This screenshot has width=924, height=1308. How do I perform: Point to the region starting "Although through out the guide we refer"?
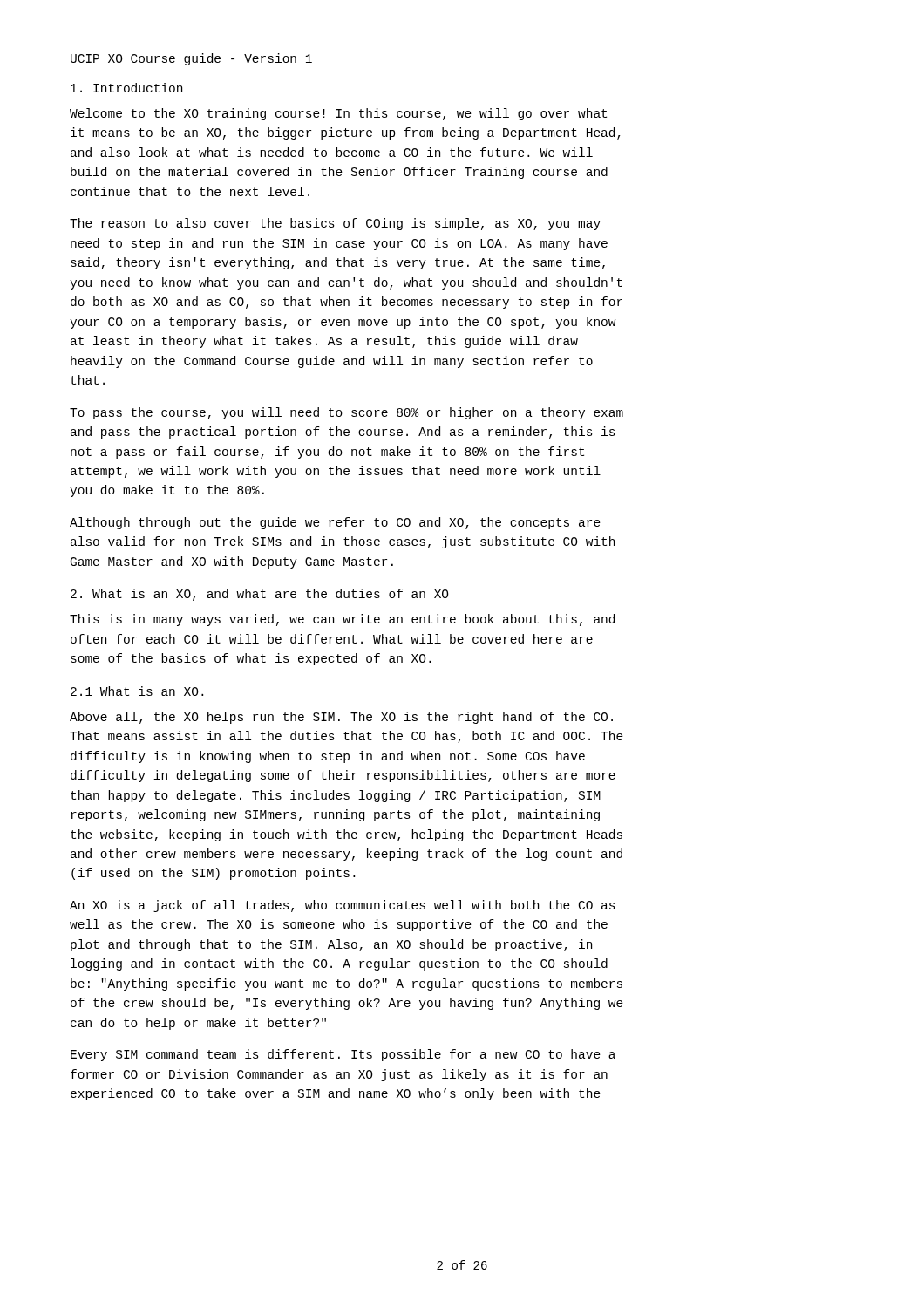pos(343,543)
